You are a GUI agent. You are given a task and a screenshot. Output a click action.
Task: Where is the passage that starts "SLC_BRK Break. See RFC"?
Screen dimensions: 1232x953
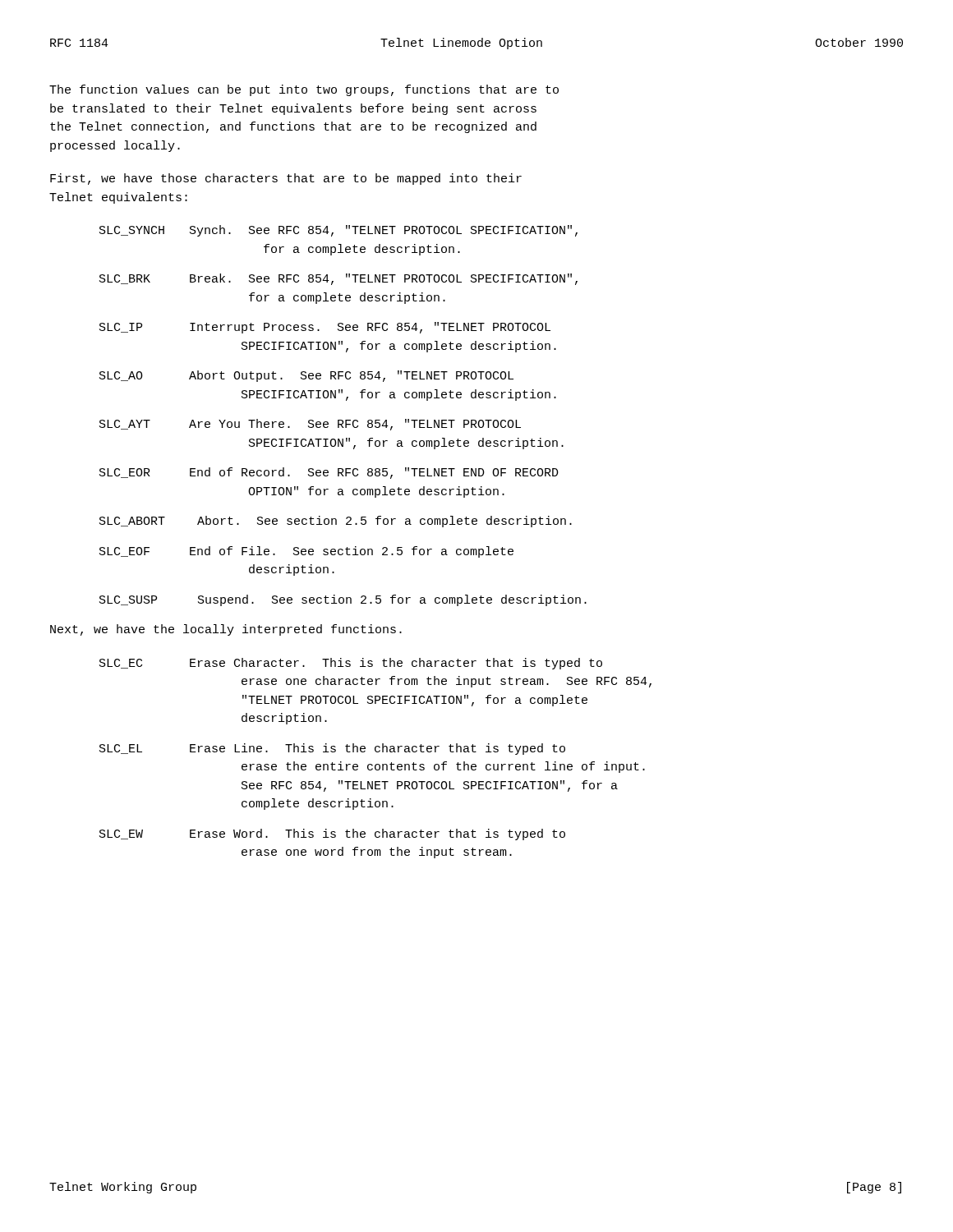[x=501, y=290]
